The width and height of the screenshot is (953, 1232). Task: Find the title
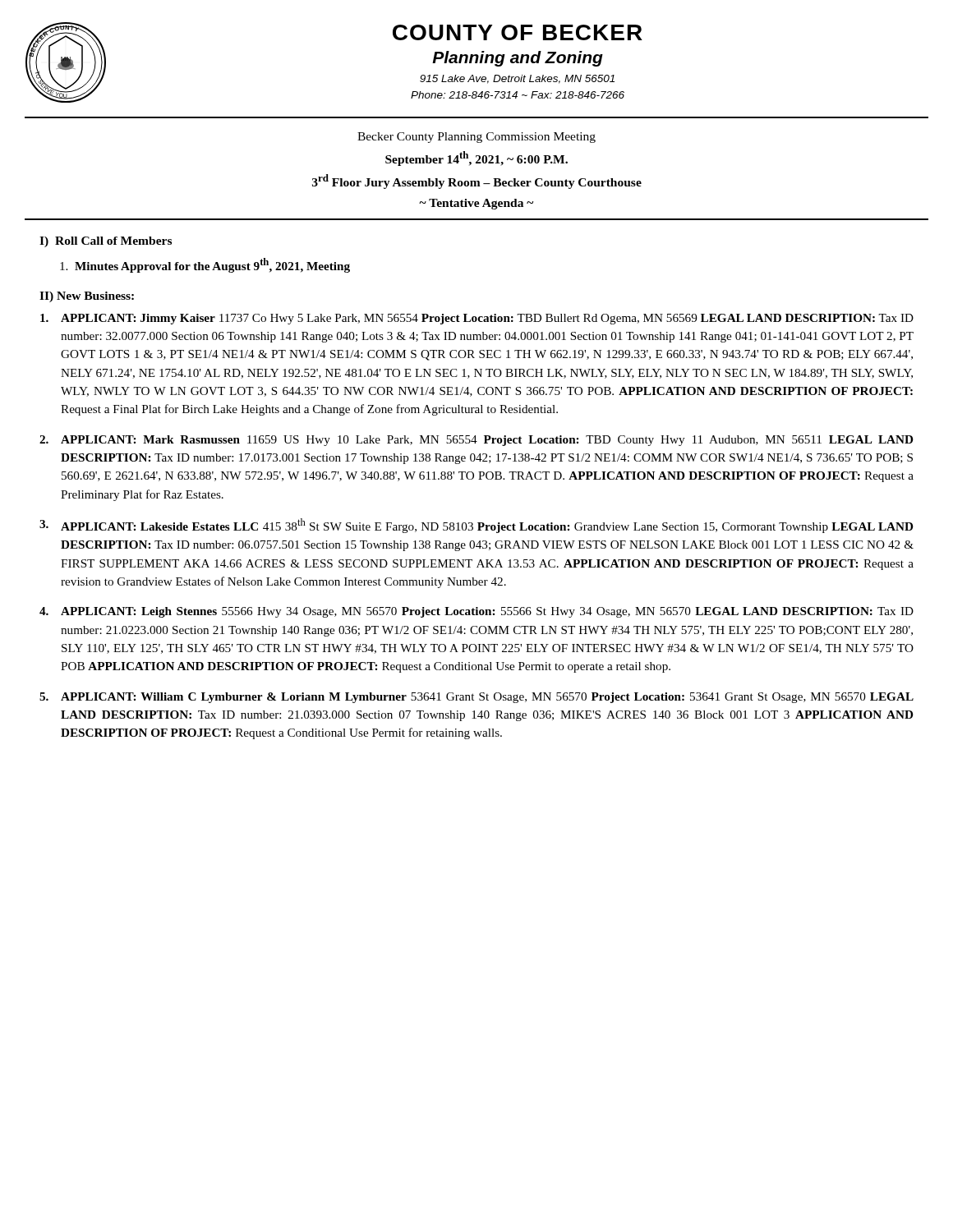(x=476, y=170)
